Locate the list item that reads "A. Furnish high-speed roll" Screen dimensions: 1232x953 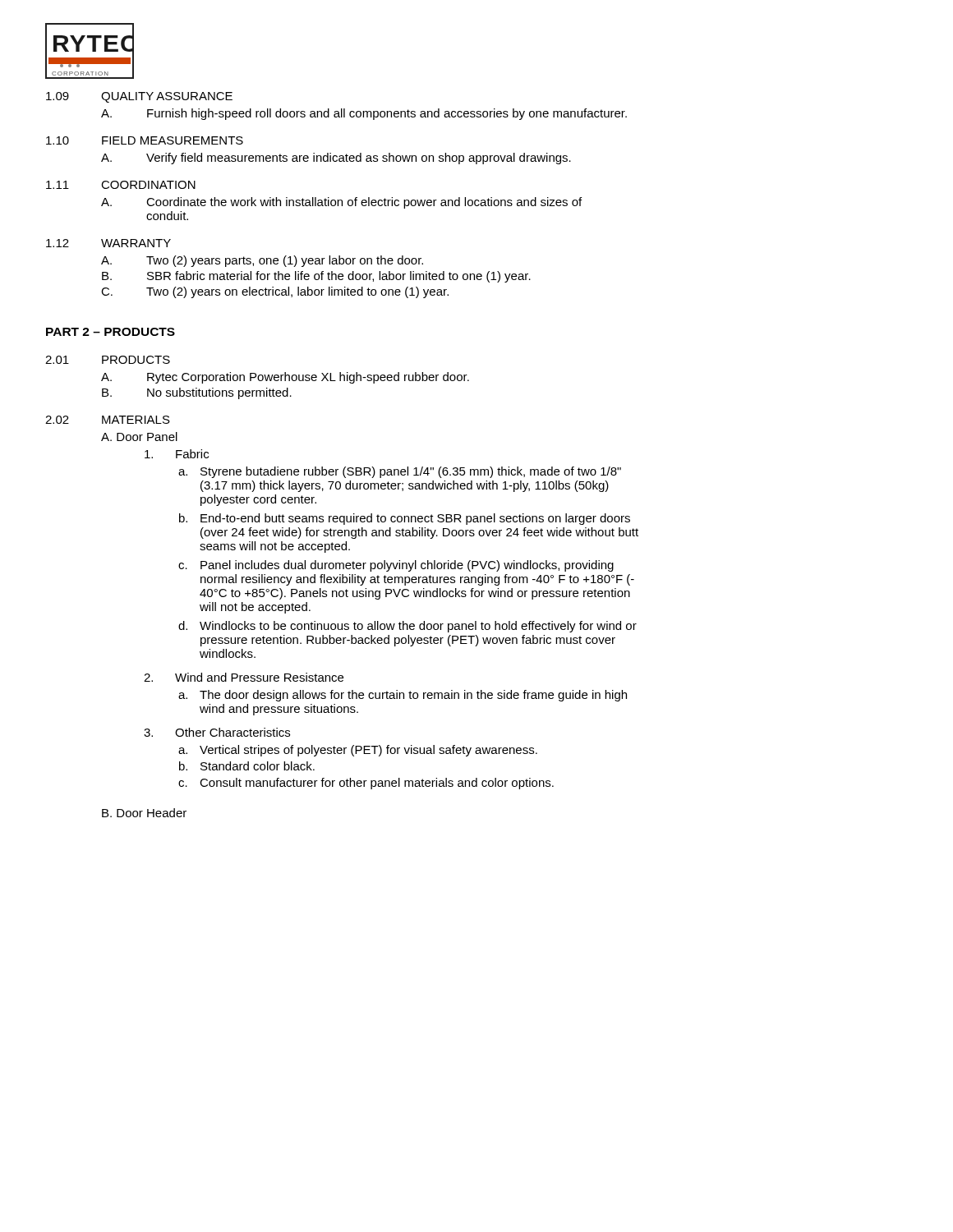point(337,113)
